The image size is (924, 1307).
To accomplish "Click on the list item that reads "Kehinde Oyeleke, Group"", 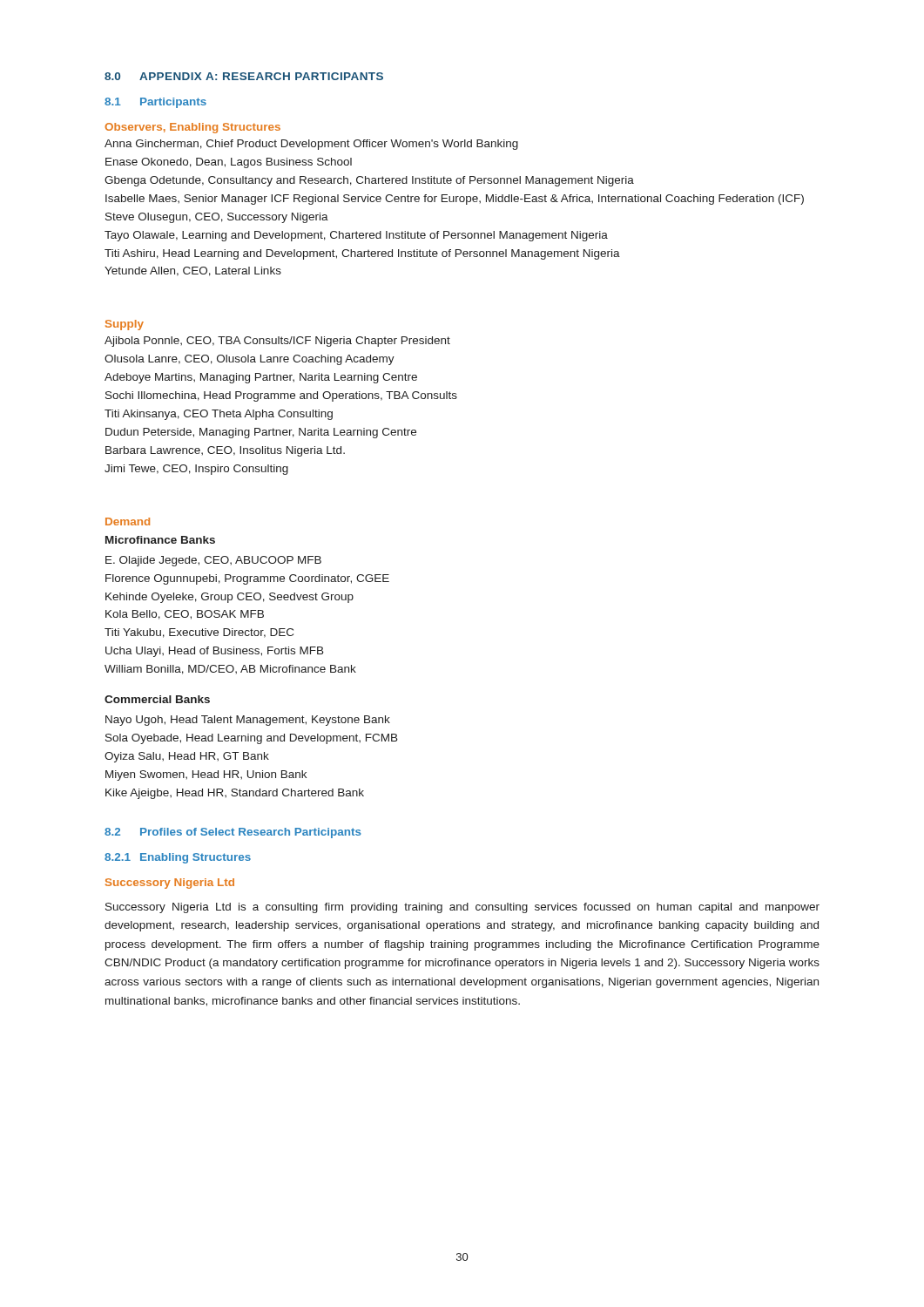I will (229, 596).
